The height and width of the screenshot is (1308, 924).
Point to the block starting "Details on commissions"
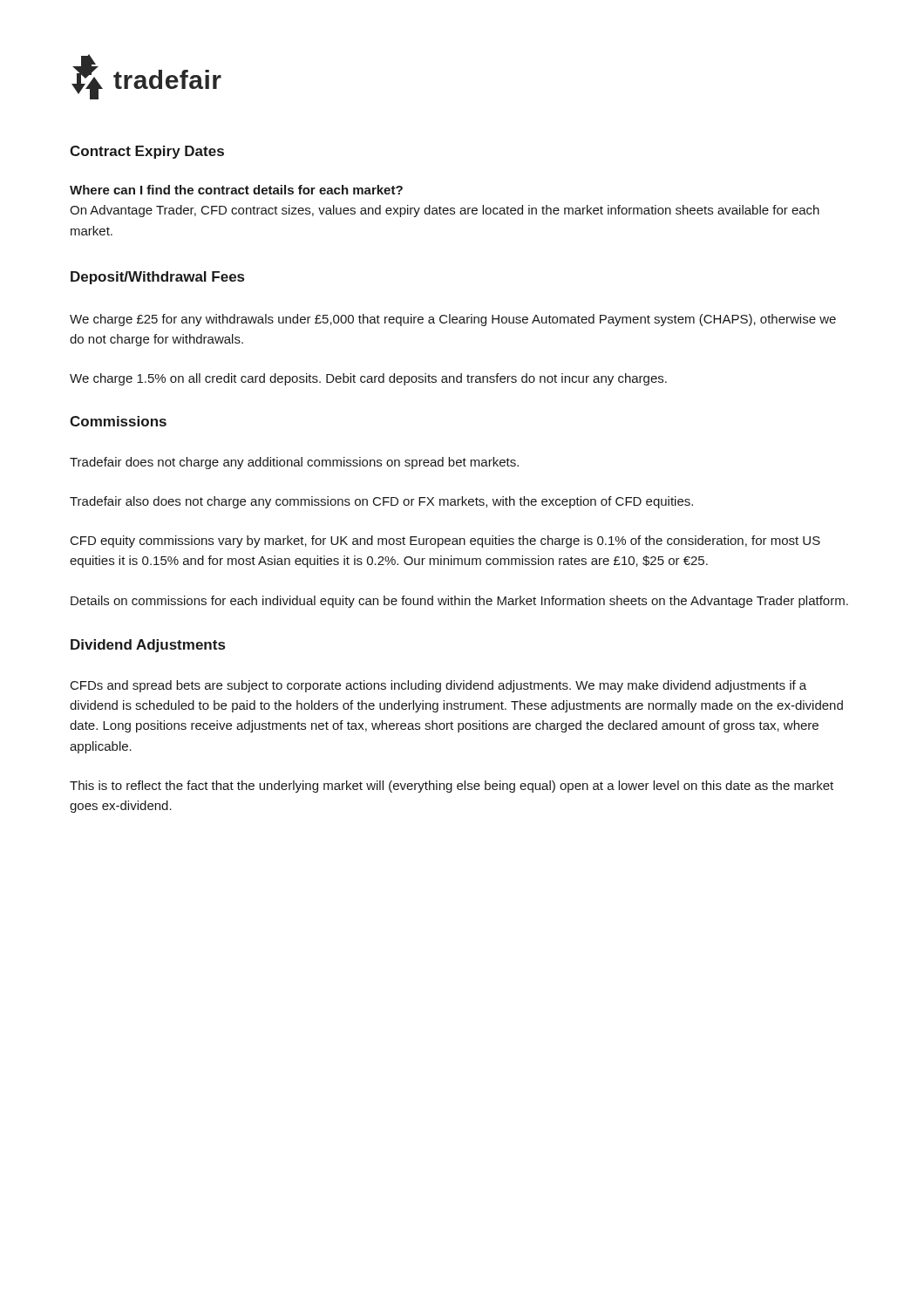tap(459, 600)
